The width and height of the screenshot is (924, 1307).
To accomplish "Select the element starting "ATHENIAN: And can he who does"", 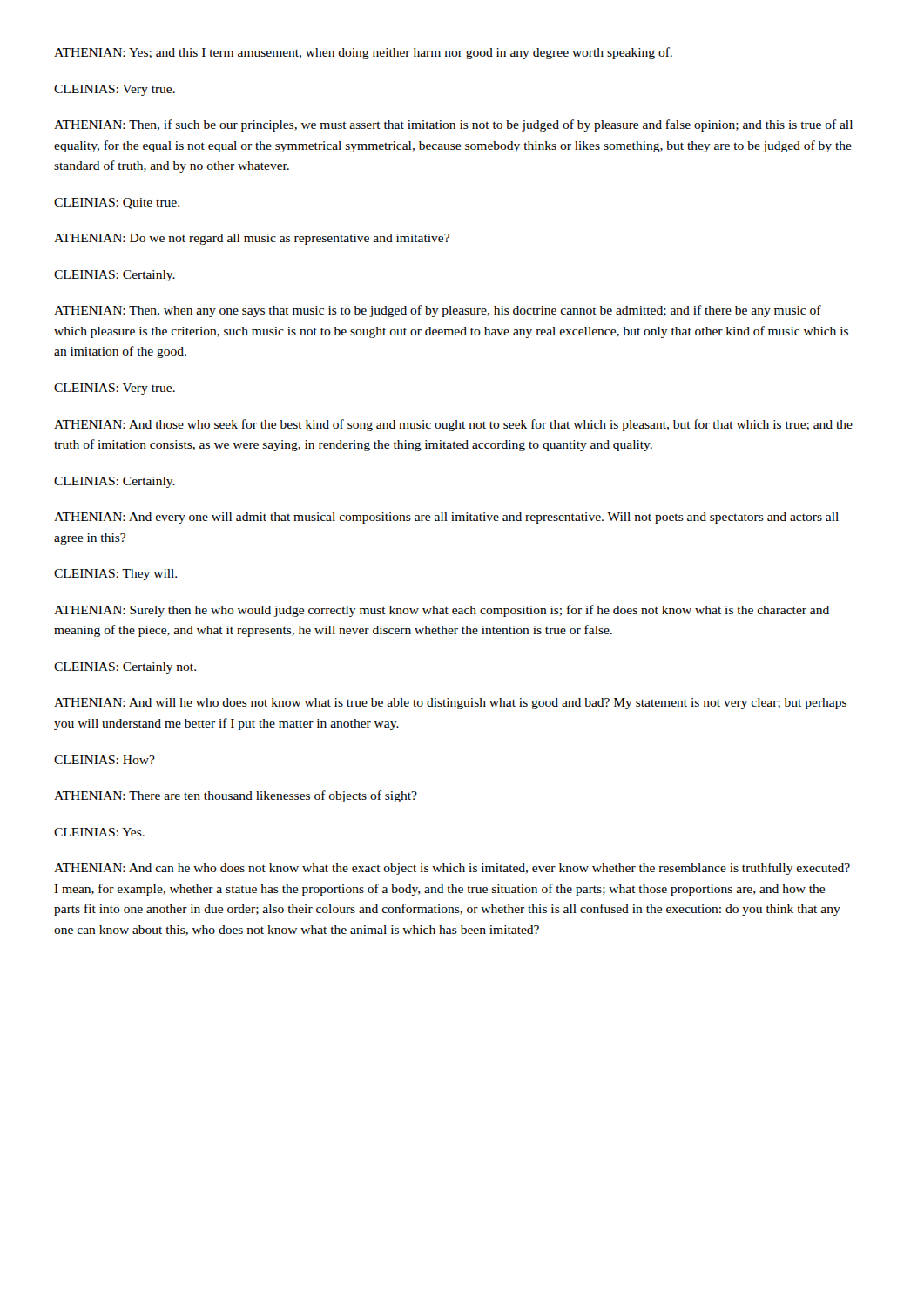I will click(x=452, y=898).
